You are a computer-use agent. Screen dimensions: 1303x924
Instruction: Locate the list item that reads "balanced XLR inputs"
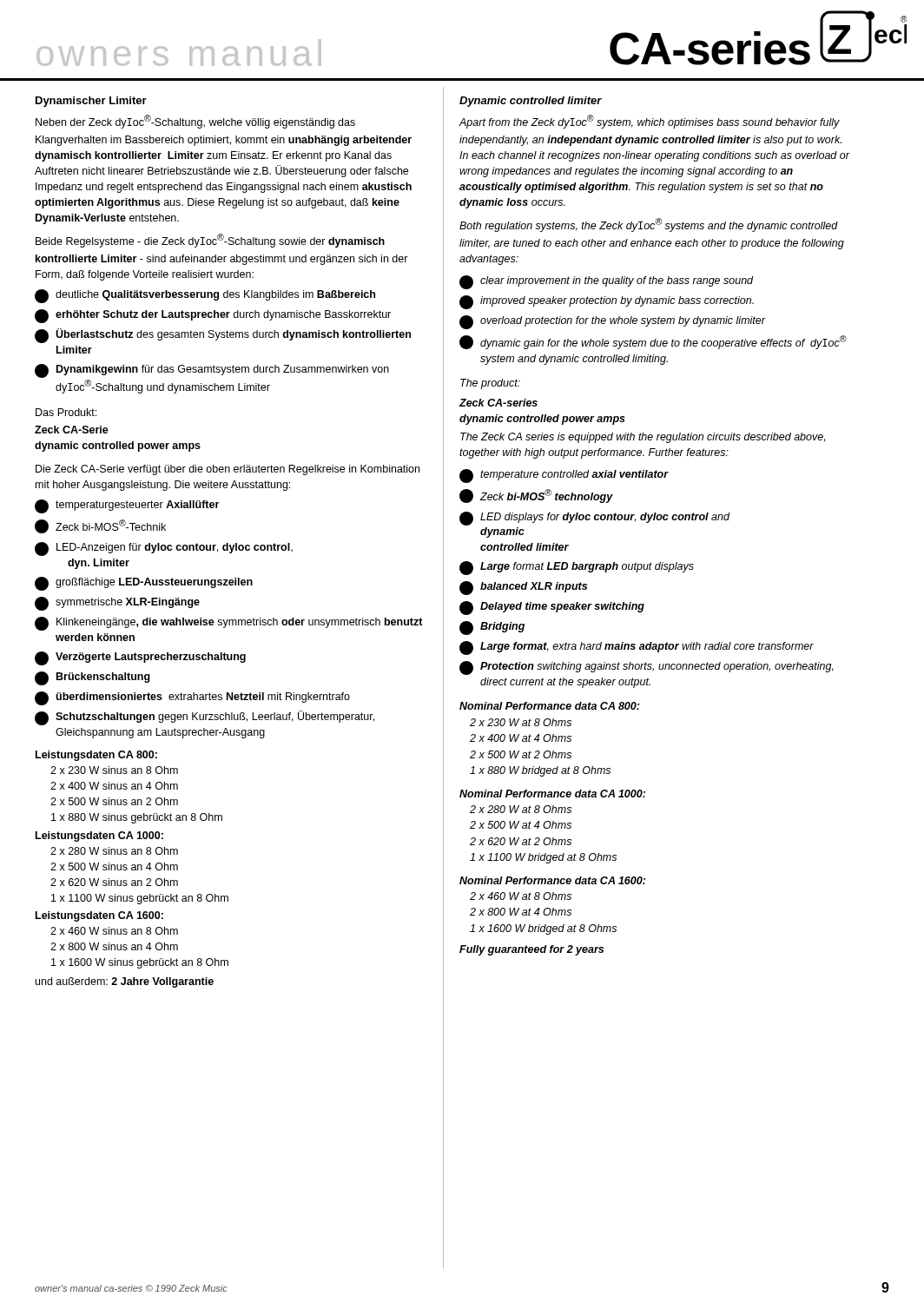point(523,588)
